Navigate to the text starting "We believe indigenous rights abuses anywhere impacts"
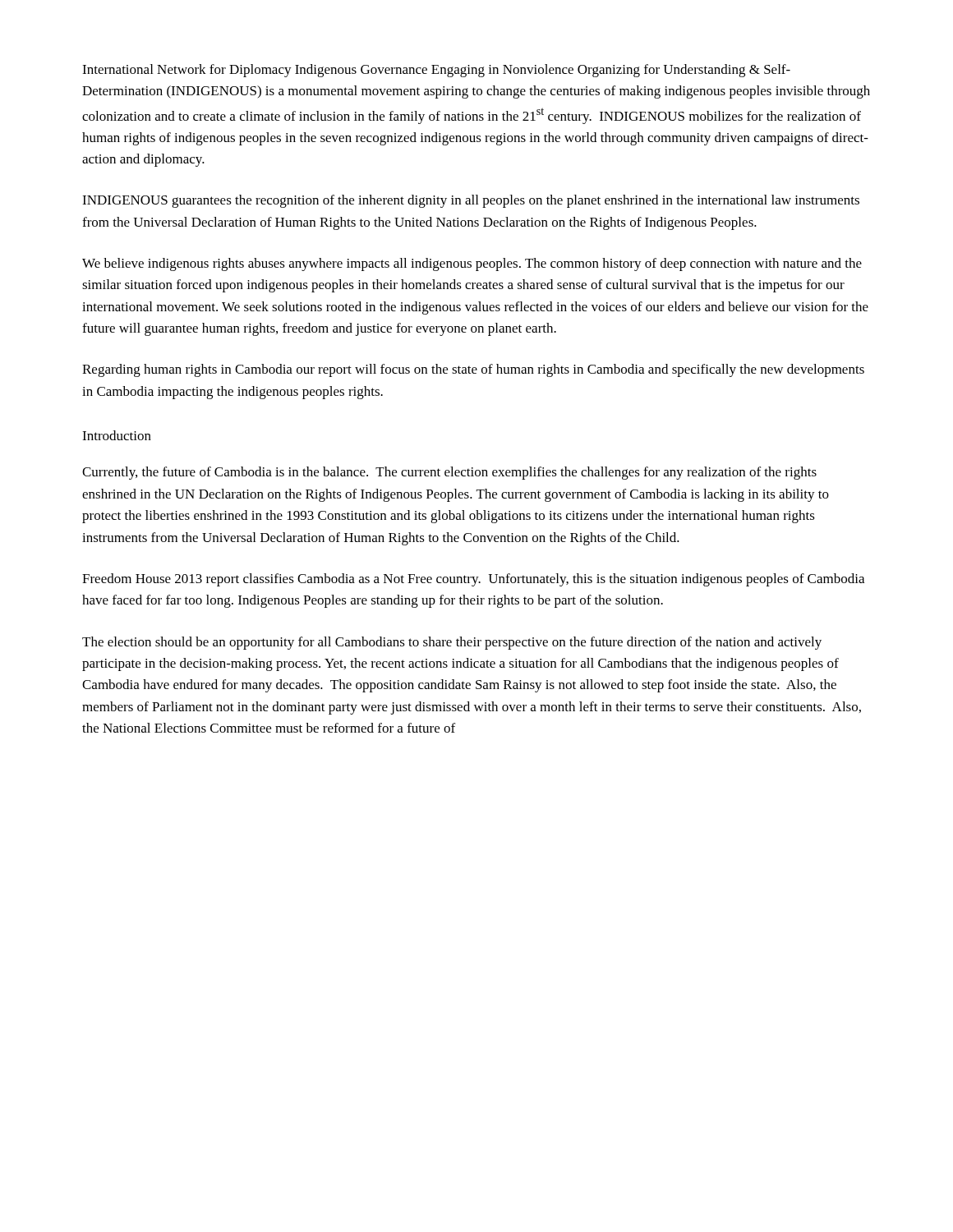The height and width of the screenshot is (1232, 953). 475,296
